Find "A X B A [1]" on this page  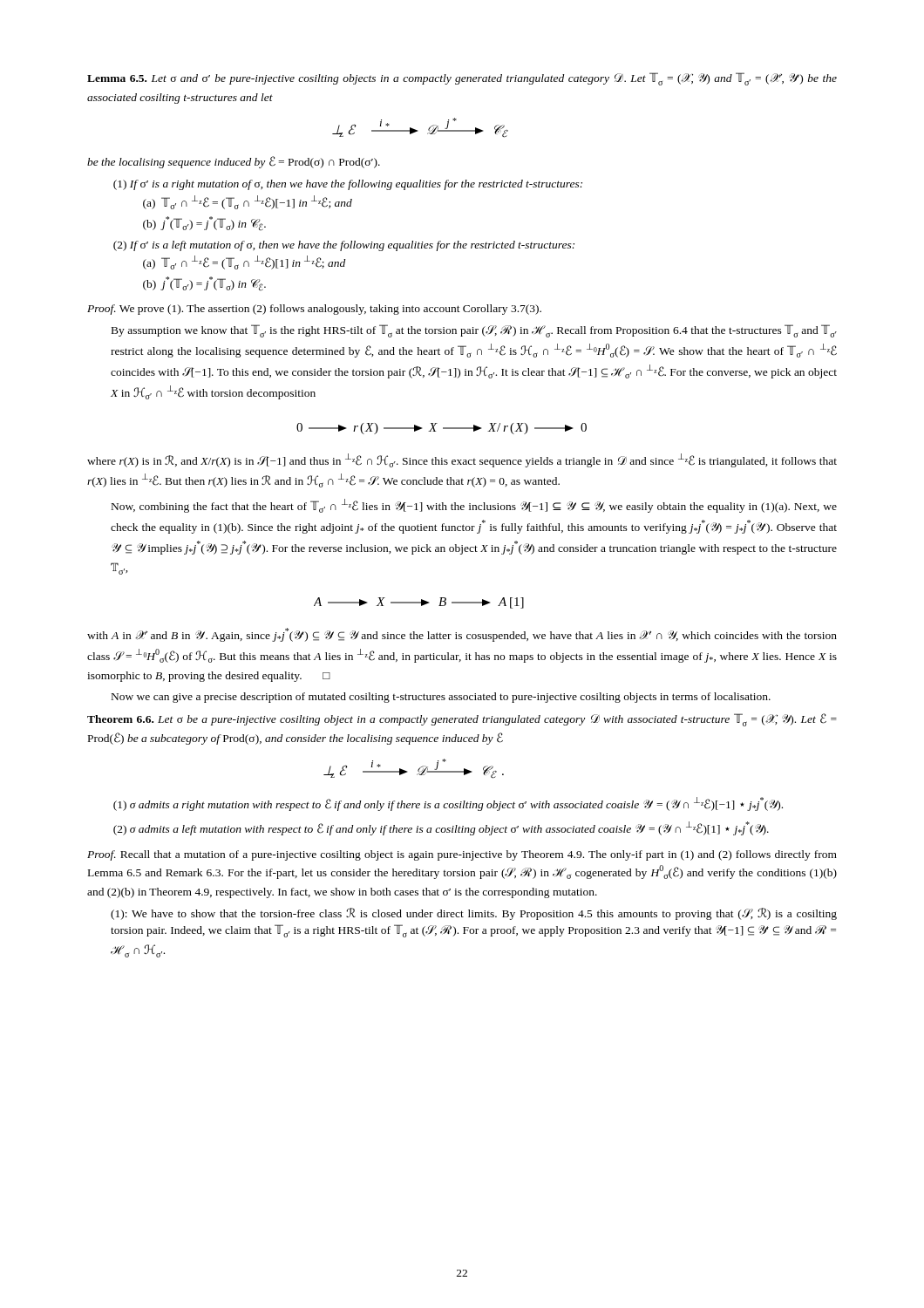(x=462, y=602)
